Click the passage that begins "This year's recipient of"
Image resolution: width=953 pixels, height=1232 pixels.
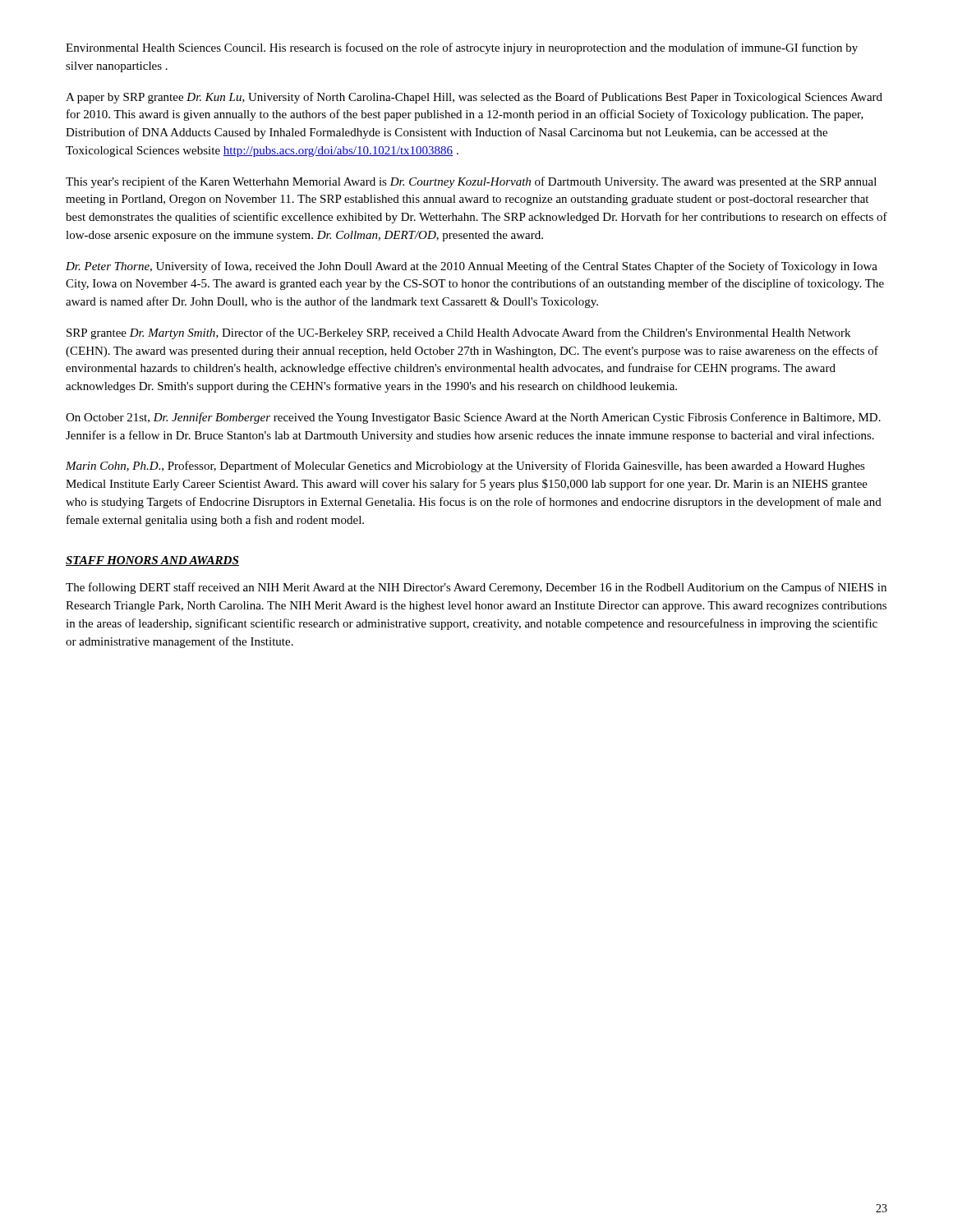click(476, 208)
